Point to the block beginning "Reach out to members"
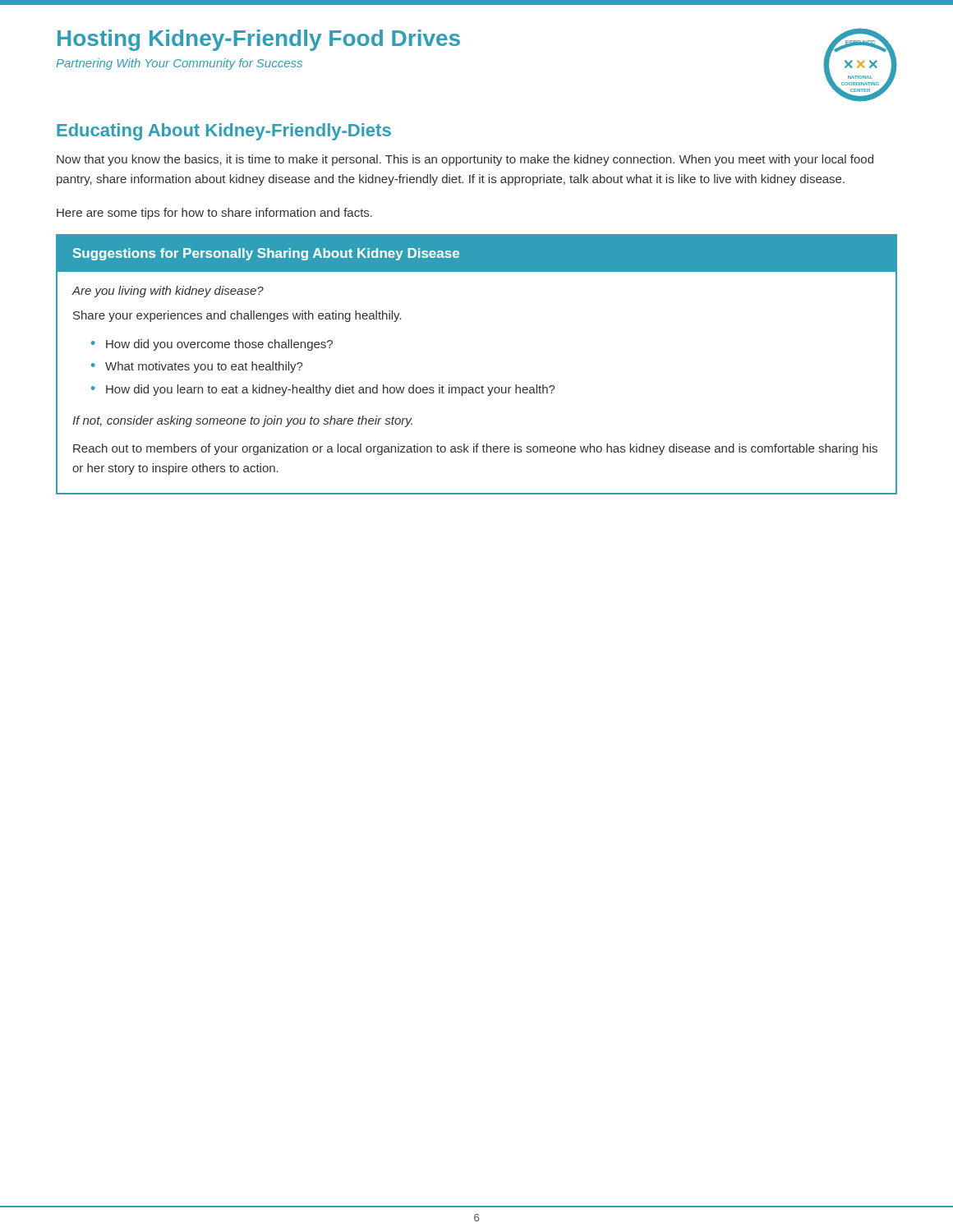Screen dimensions: 1232x953 [476, 458]
